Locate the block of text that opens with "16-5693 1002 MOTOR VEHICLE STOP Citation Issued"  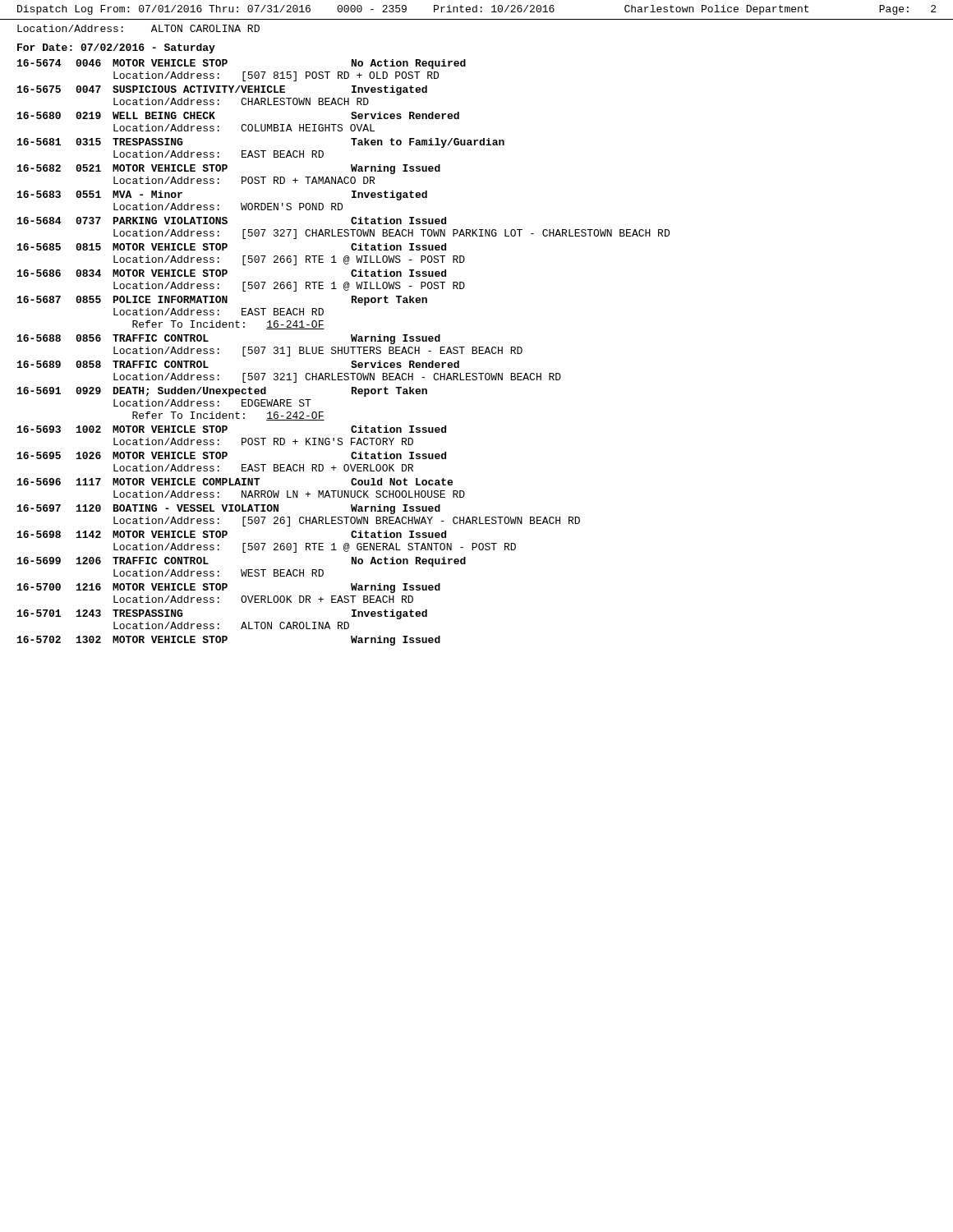pyautogui.click(x=39, y=429)
